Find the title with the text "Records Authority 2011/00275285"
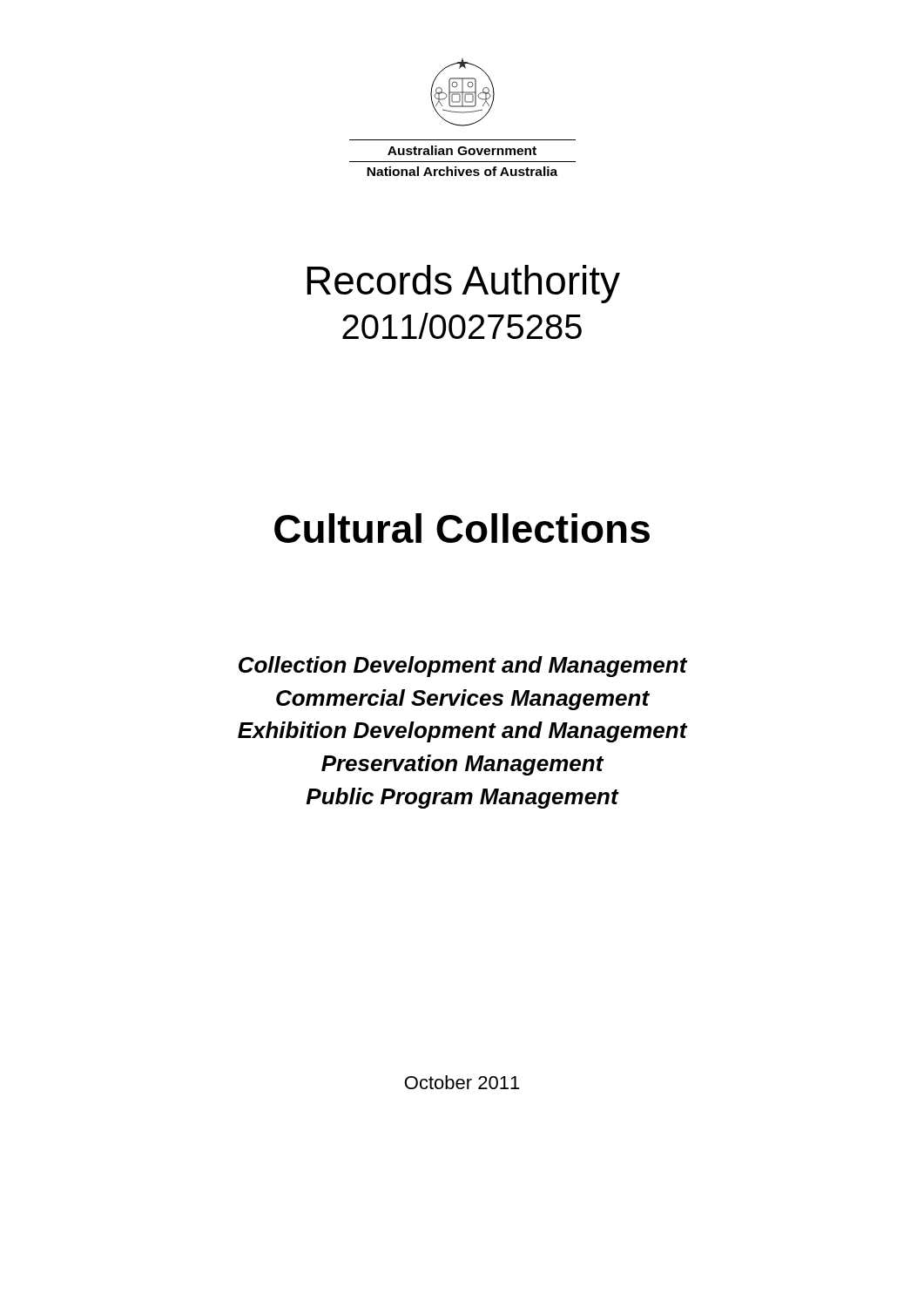Image resolution: width=924 pixels, height=1307 pixels. [462, 302]
